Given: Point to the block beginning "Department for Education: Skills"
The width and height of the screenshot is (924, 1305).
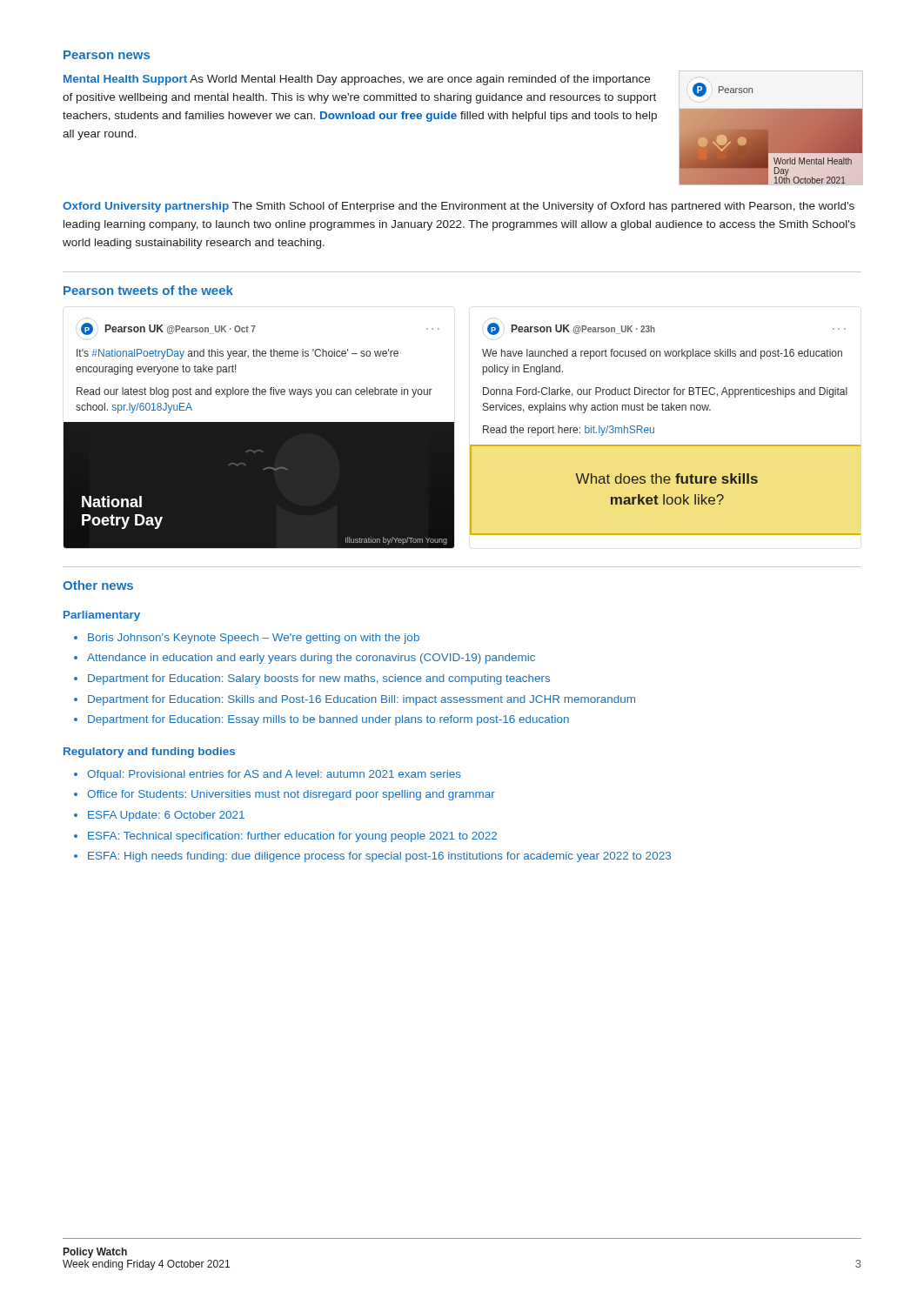Looking at the screenshot, I should click(x=362, y=699).
